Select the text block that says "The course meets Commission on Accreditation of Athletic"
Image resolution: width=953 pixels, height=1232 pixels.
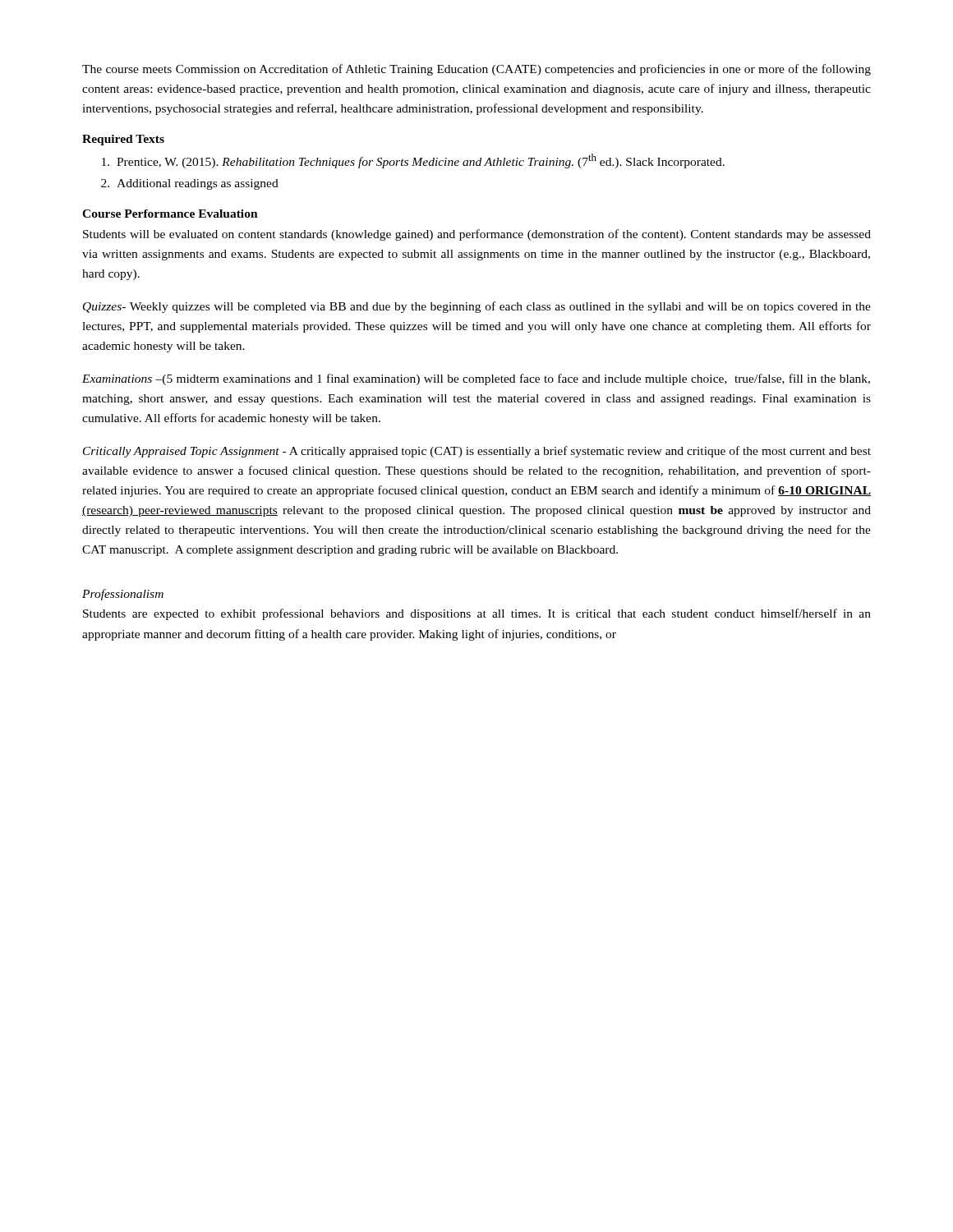(x=476, y=88)
